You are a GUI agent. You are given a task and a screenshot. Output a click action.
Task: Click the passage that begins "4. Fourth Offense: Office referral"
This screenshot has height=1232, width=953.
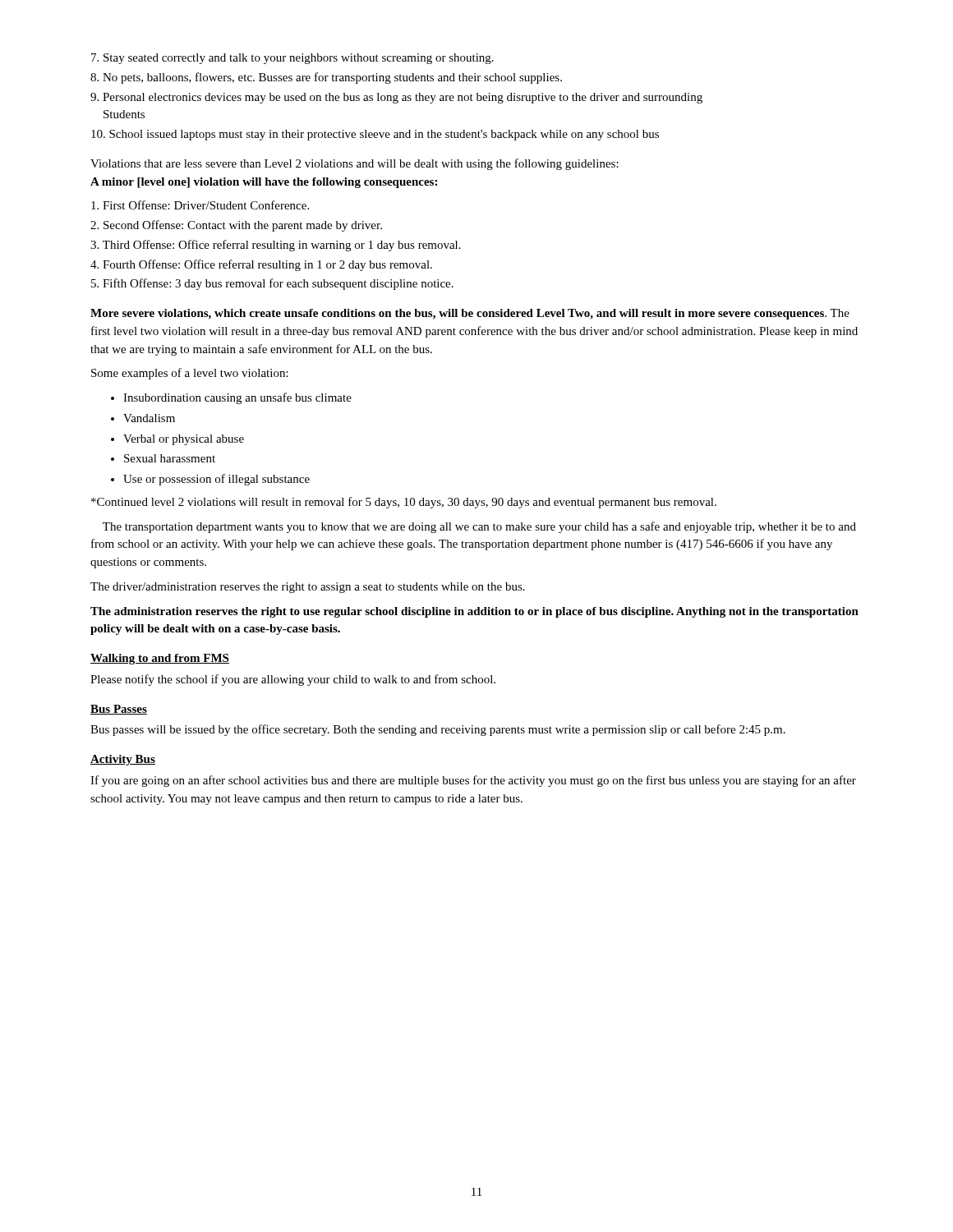(262, 264)
